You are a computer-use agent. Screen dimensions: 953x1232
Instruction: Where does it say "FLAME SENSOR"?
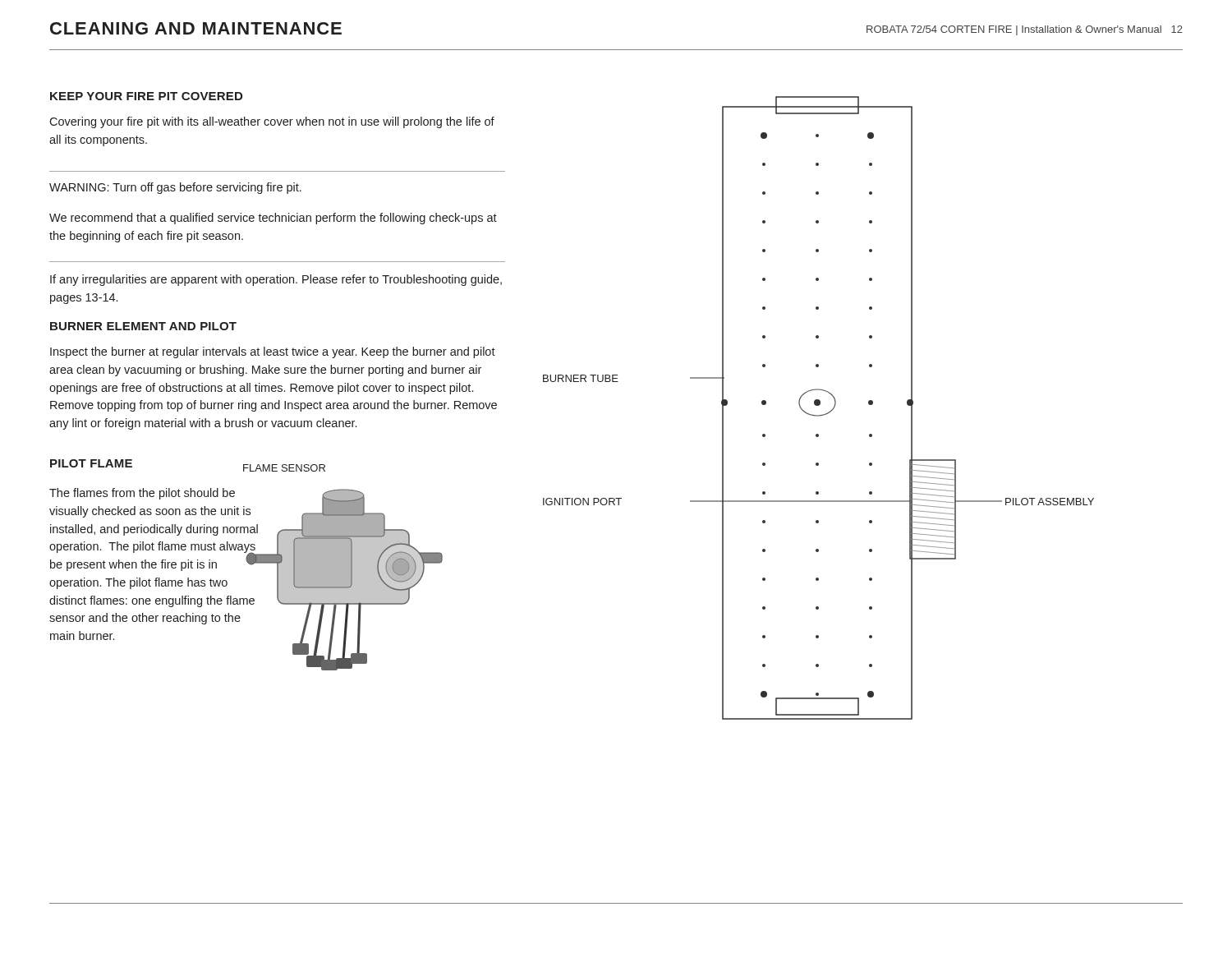point(284,468)
